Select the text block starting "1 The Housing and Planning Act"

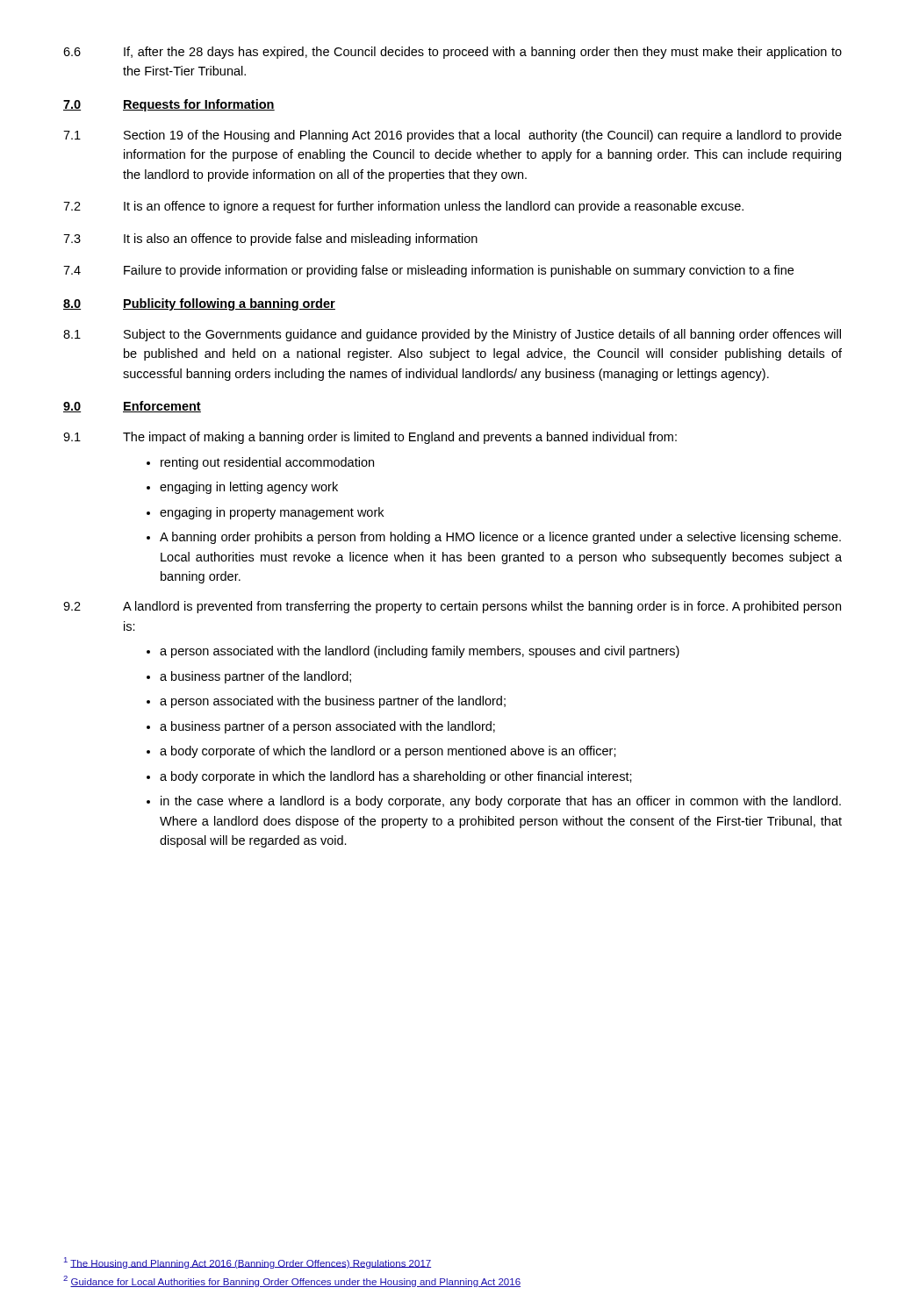[x=247, y=1261]
